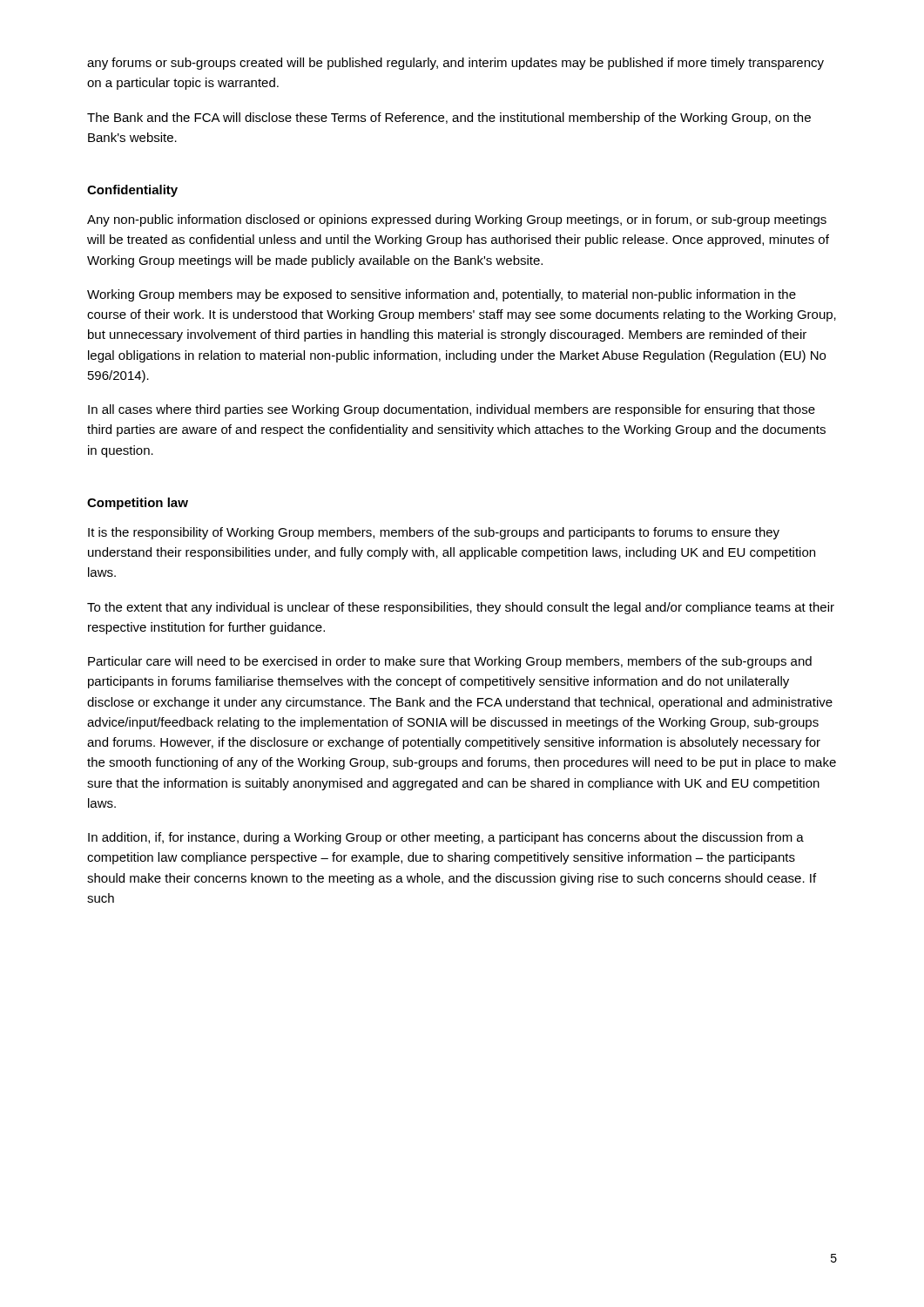Locate the passage starting "To the extent that"
The image size is (924, 1307).
tap(461, 617)
